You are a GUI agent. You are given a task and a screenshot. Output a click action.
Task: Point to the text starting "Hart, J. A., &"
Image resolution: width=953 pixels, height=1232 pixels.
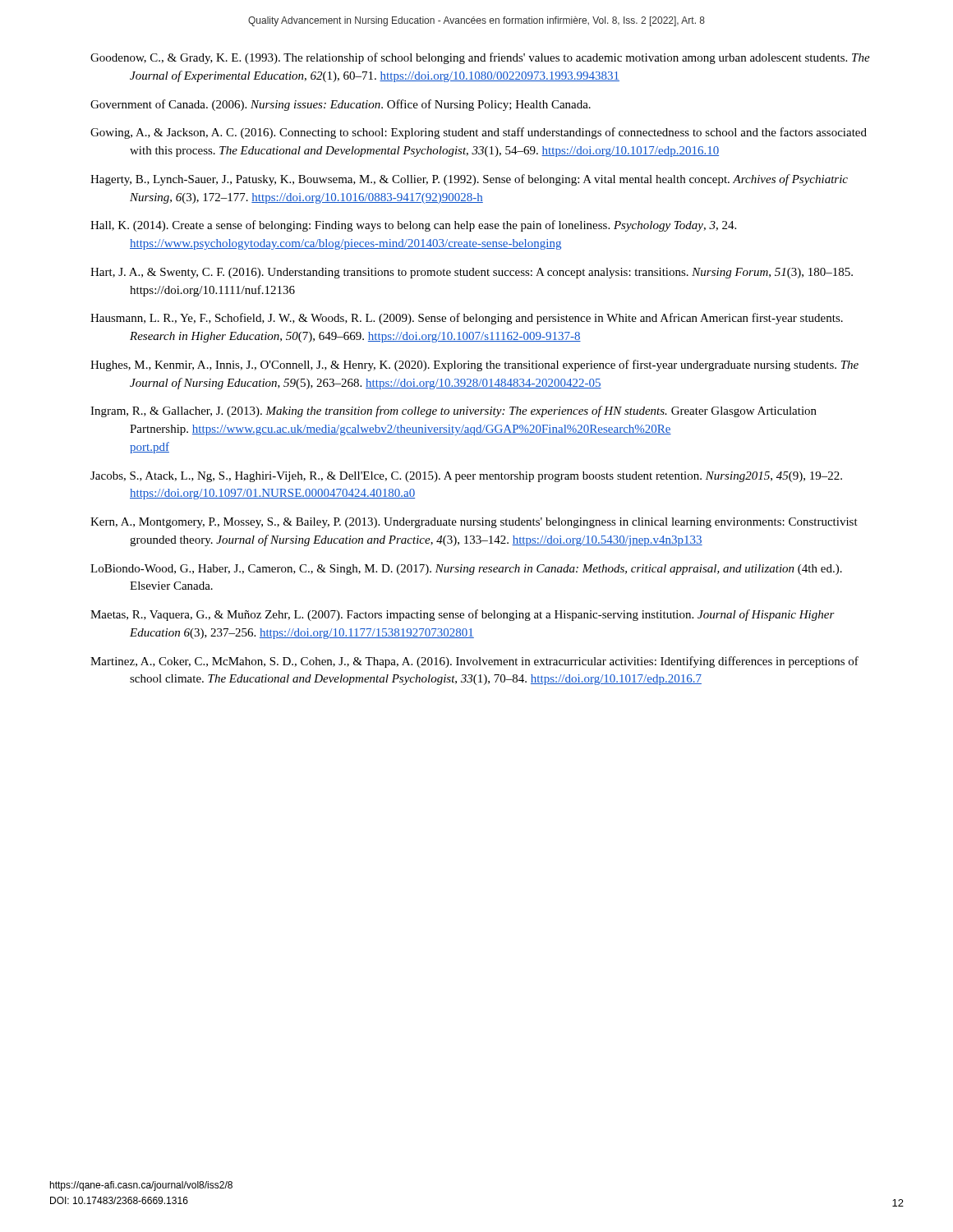(472, 281)
